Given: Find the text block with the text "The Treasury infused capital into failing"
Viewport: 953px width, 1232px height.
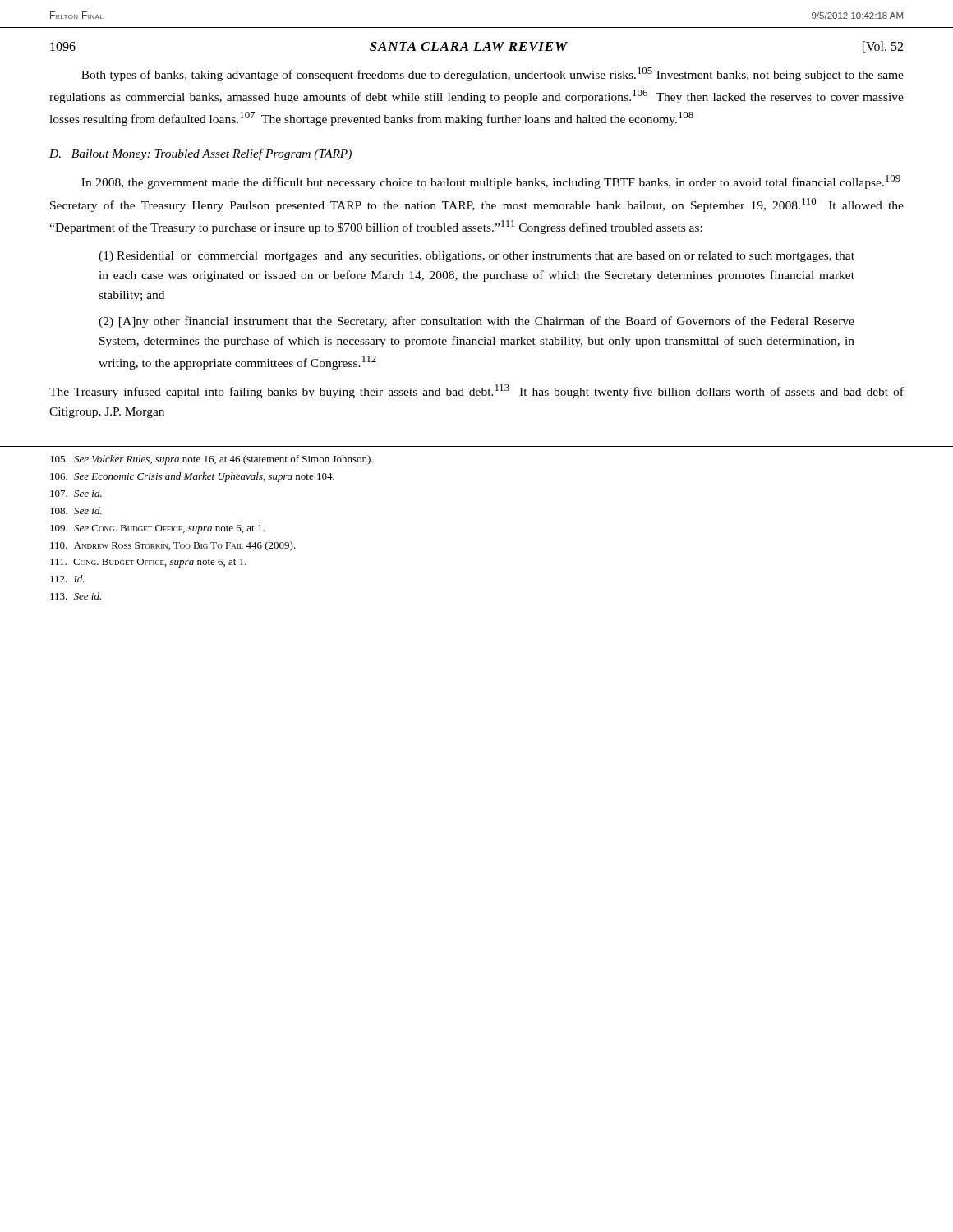Looking at the screenshot, I should [476, 400].
